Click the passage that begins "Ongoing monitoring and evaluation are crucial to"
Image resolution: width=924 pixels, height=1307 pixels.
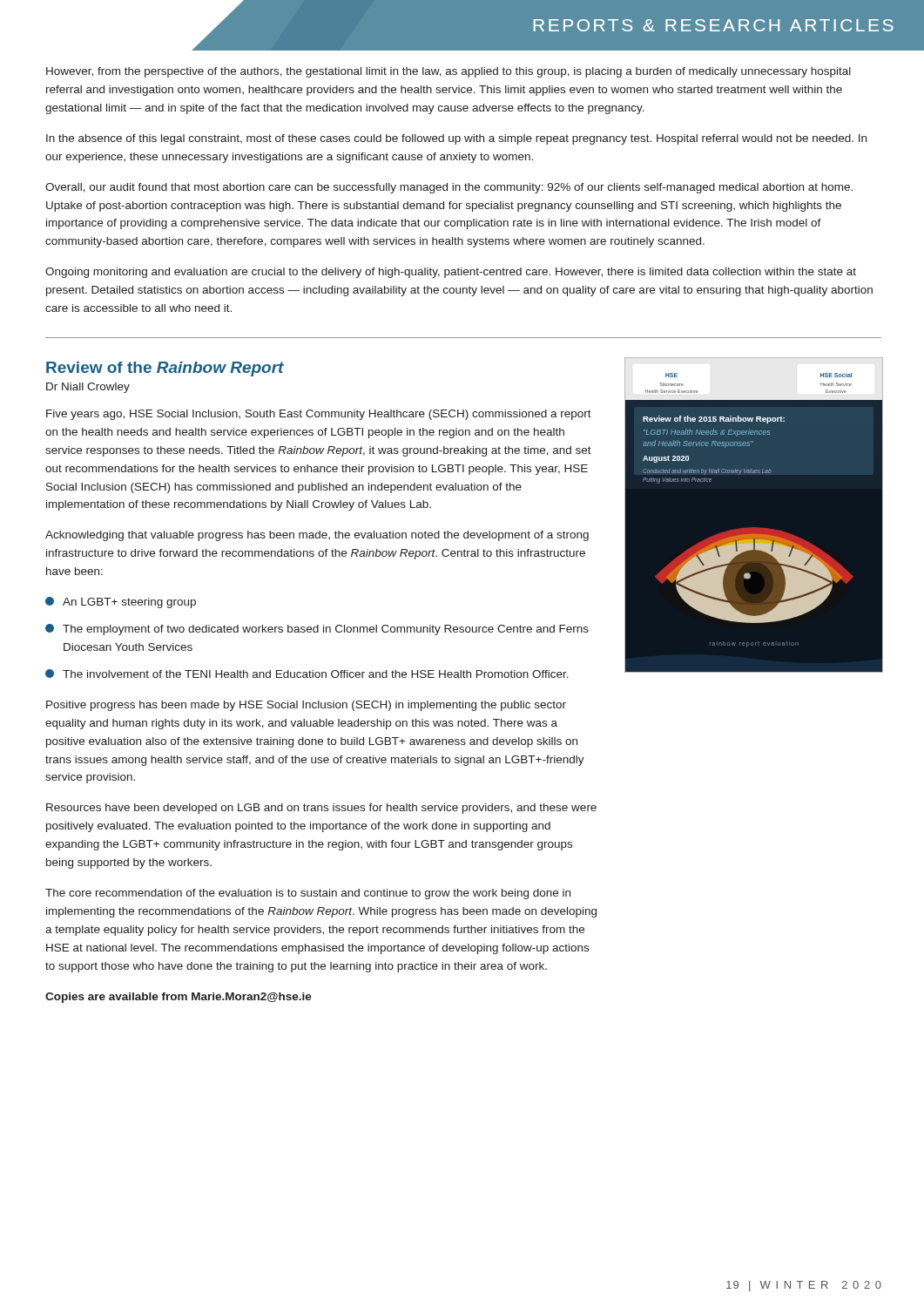coord(463,291)
